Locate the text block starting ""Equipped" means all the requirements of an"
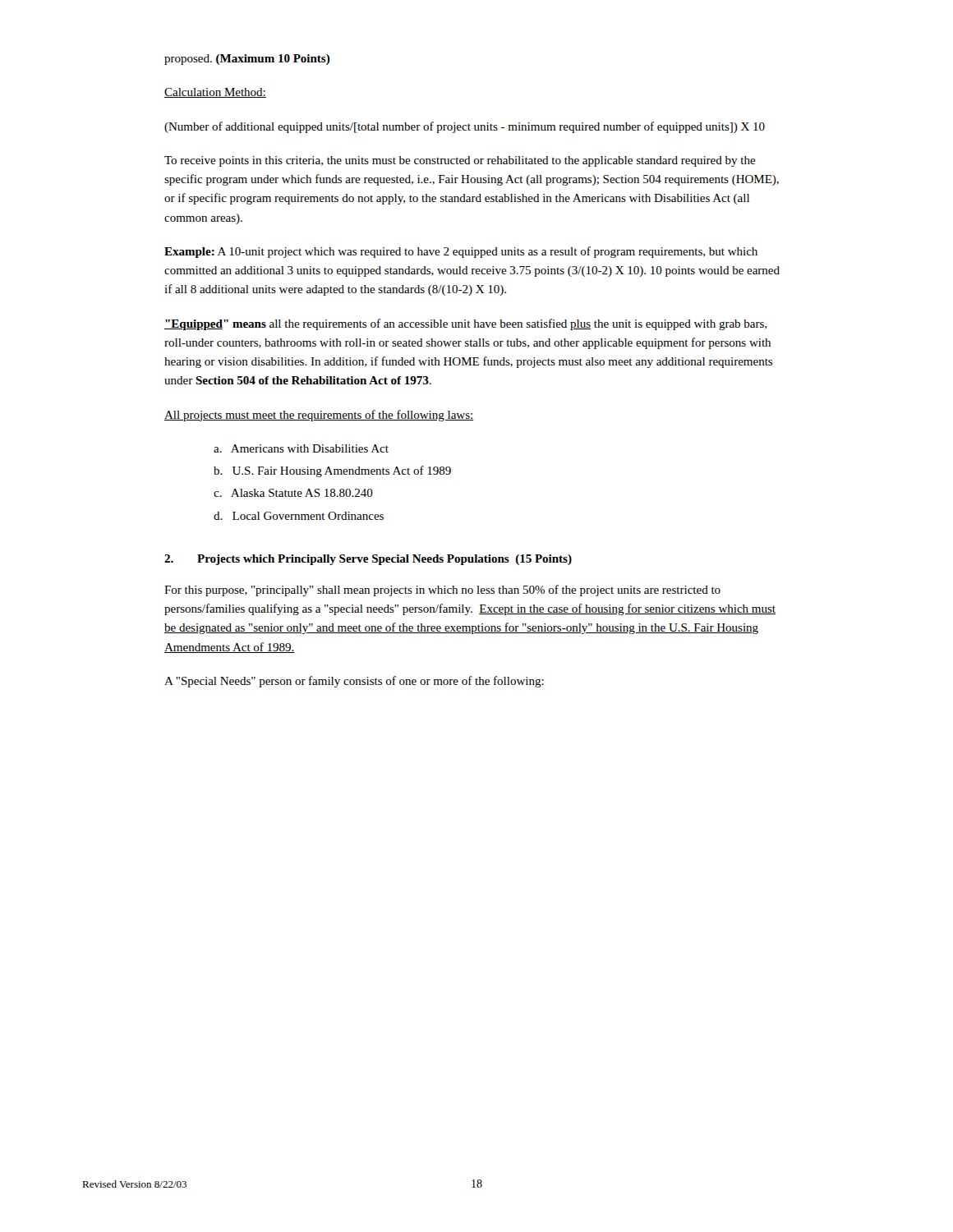The image size is (953, 1232). coord(476,352)
